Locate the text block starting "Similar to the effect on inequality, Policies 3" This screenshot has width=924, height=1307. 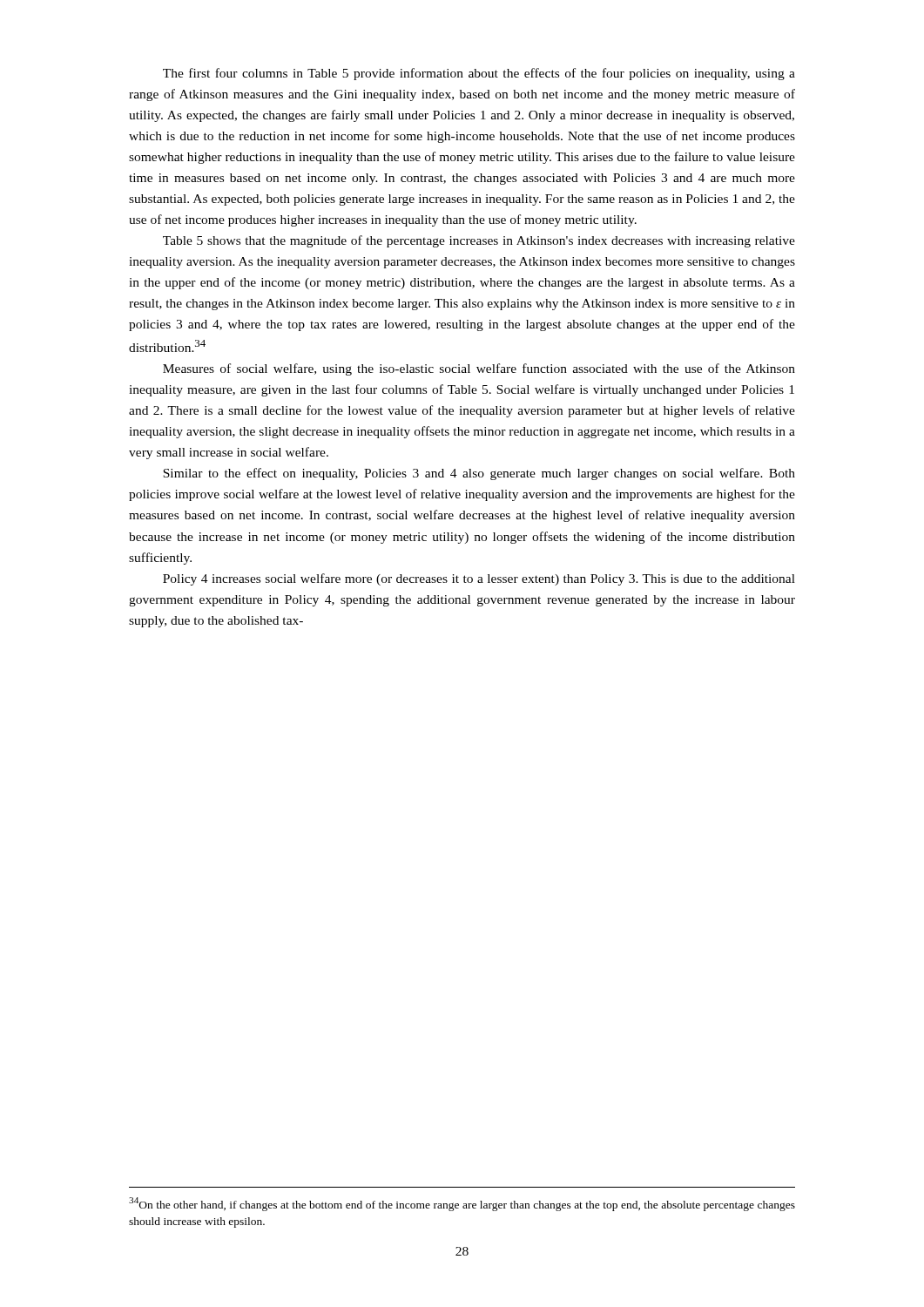click(462, 515)
